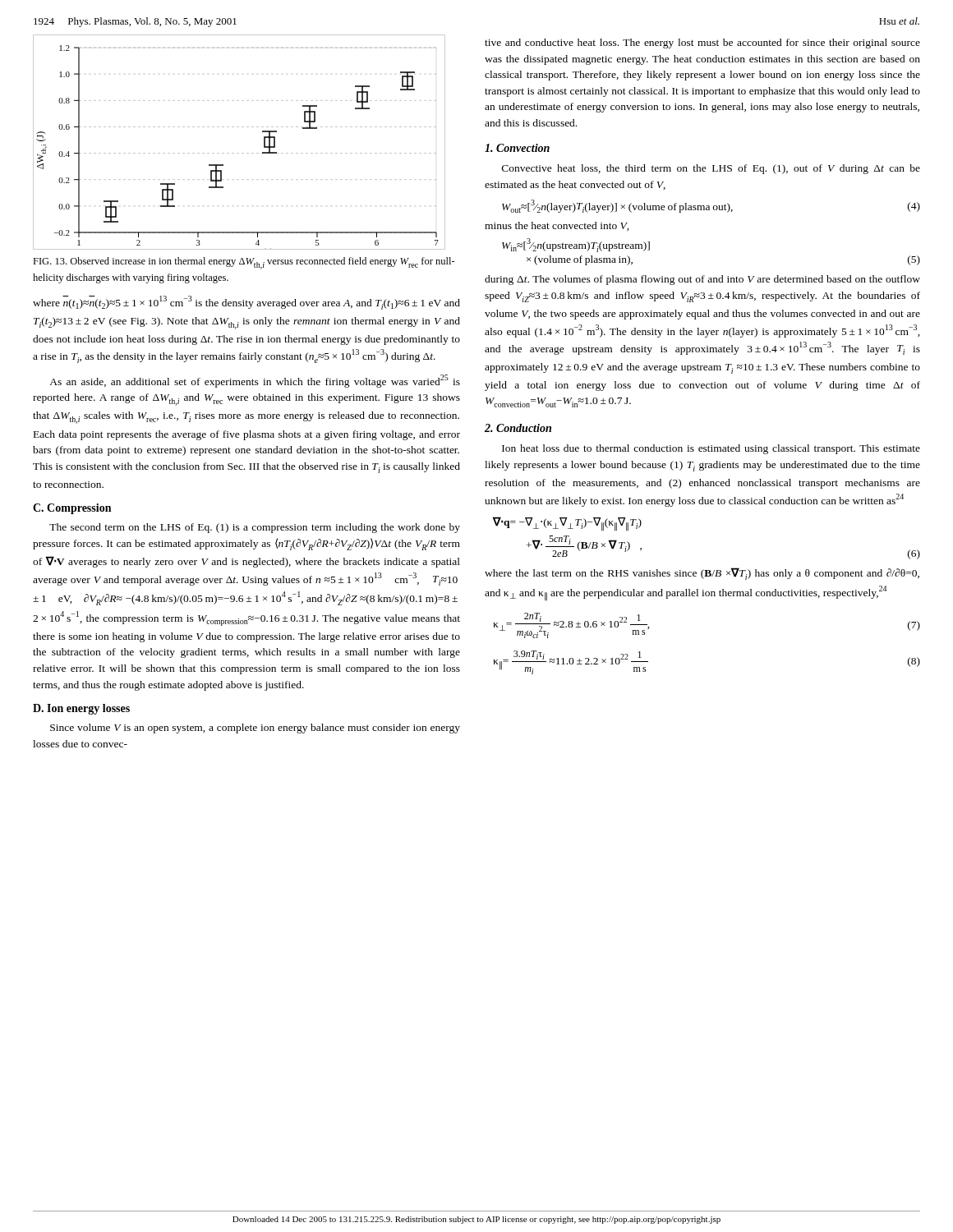Image resolution: width=953 pixels, height=1232 pixels.
Task: Find the region starting "during Δt. The"
Action: [702, 341]
